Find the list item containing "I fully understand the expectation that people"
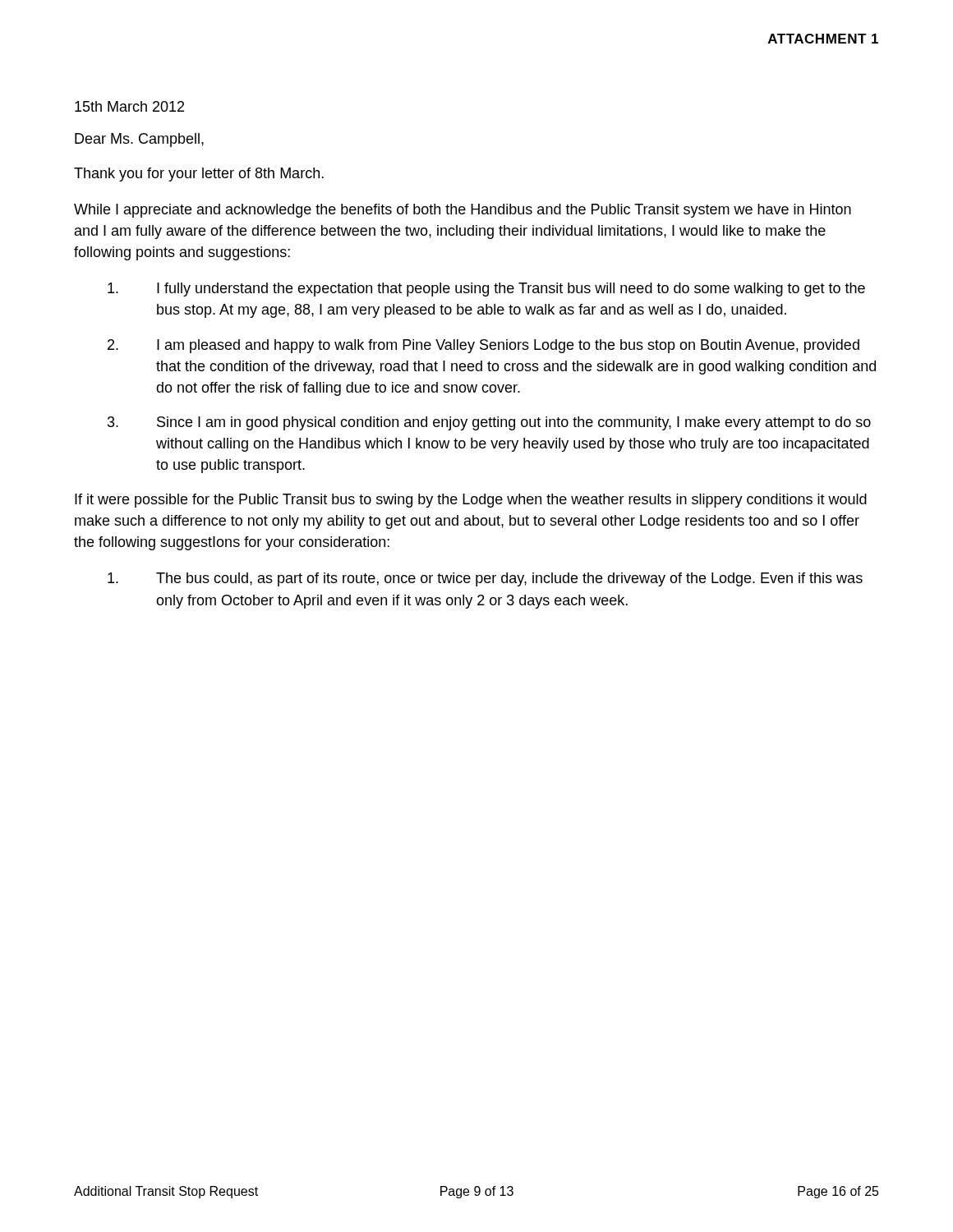Viewport: 953px width, 1232px height. [x=476, y=299]
